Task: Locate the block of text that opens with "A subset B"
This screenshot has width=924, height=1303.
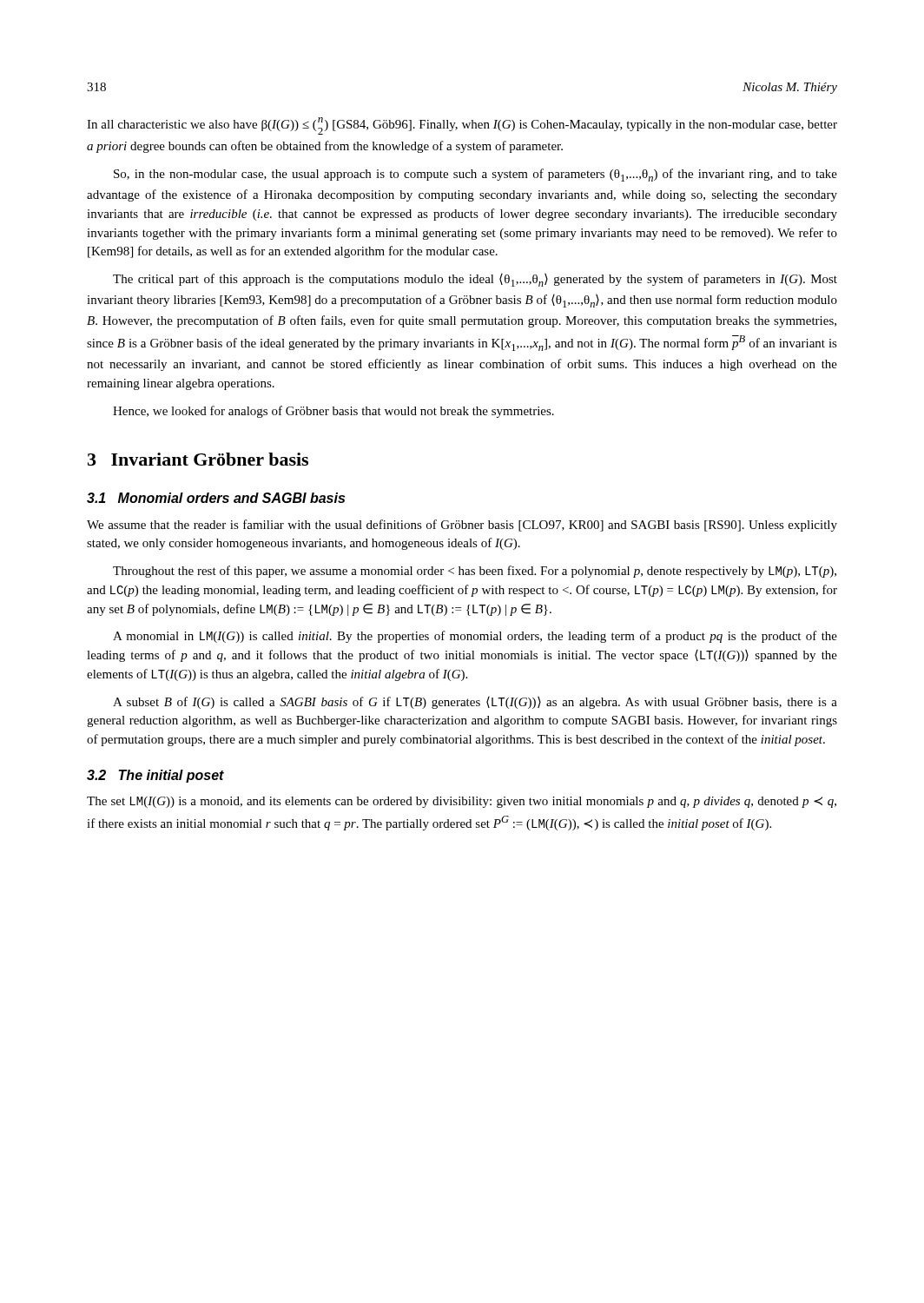Action: pyautogui.click(x=462, y=721)
